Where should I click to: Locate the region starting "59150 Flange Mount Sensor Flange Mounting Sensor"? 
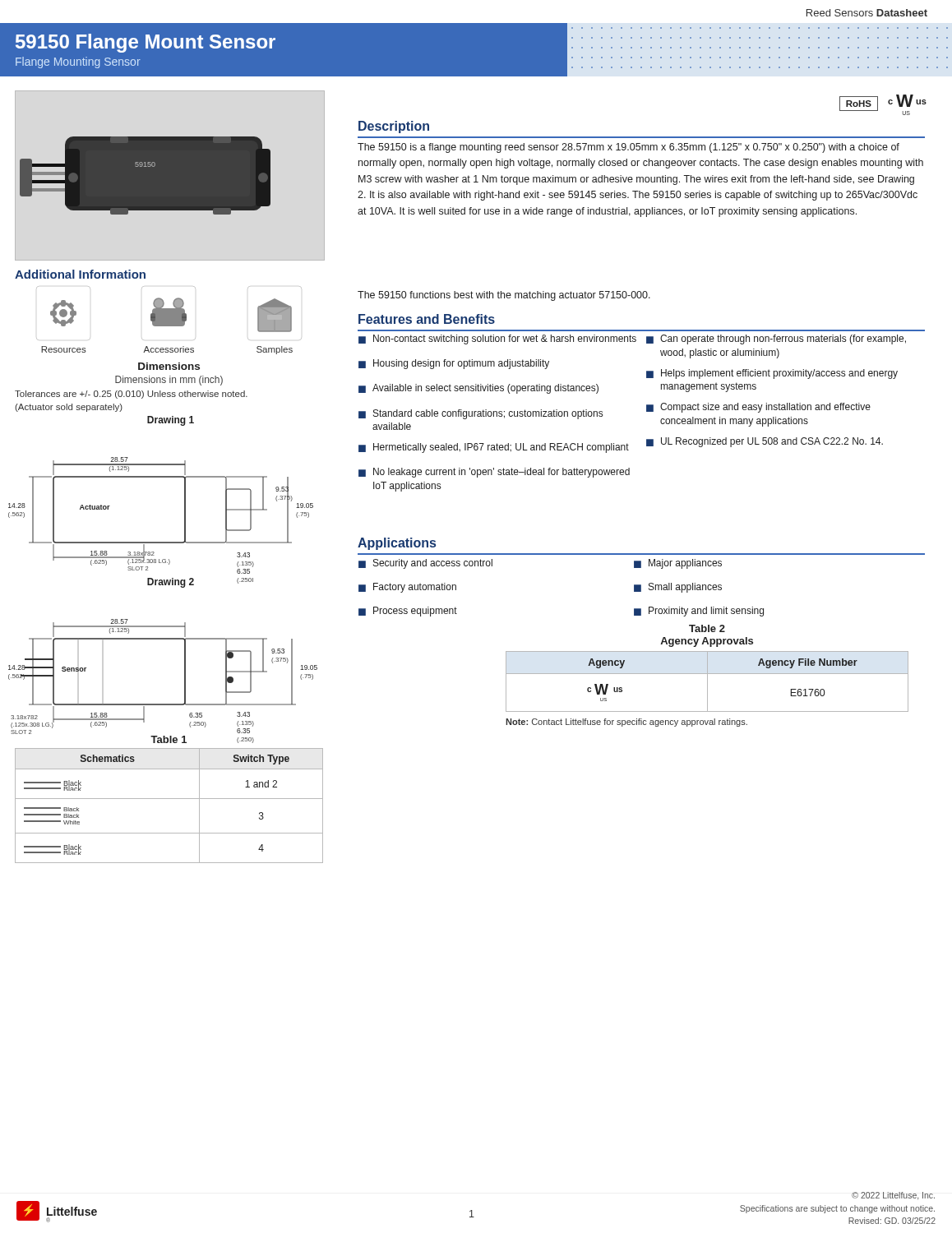coord(291,49)
